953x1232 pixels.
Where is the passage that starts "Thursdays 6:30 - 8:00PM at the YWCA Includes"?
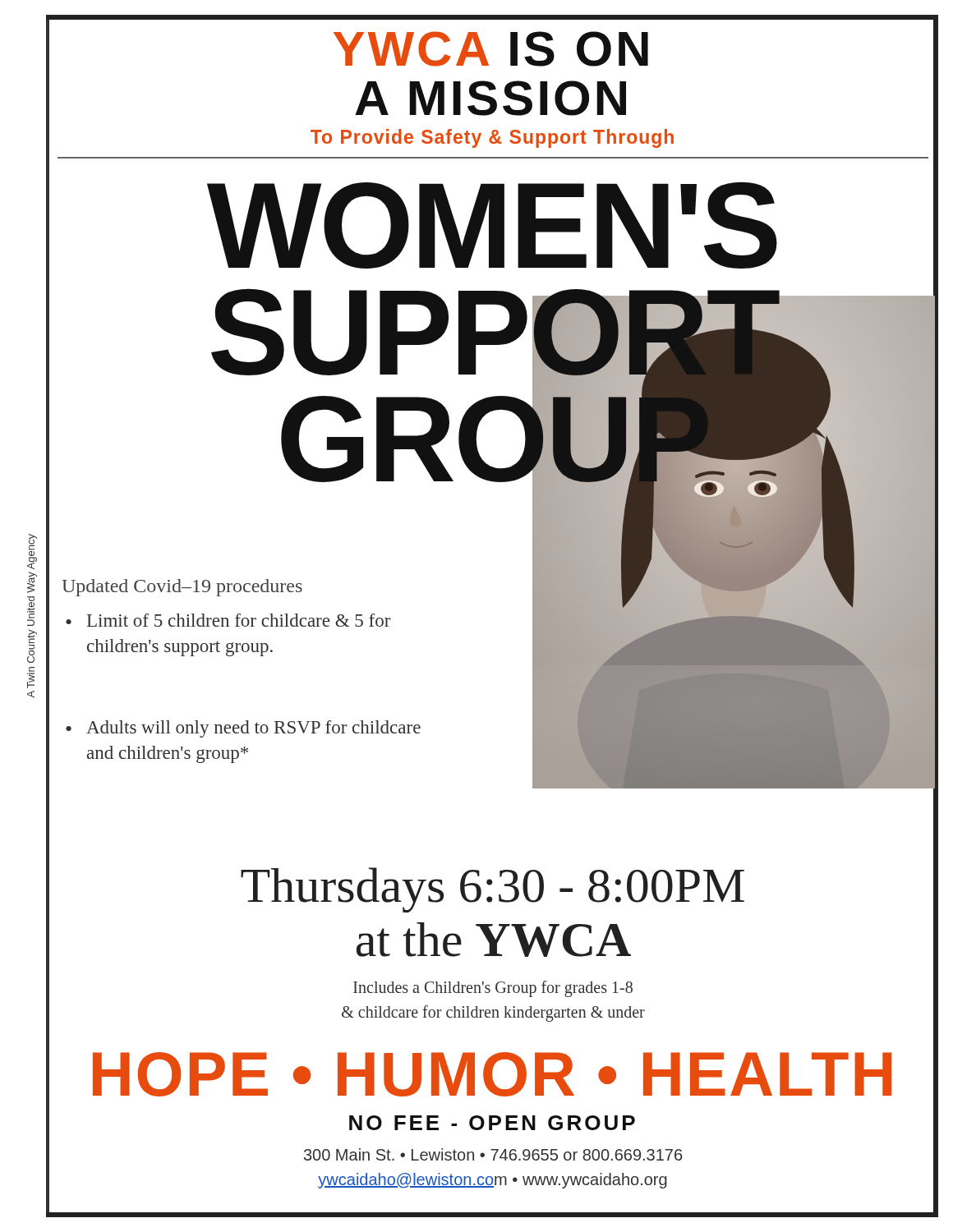click(x=493, y=941)
